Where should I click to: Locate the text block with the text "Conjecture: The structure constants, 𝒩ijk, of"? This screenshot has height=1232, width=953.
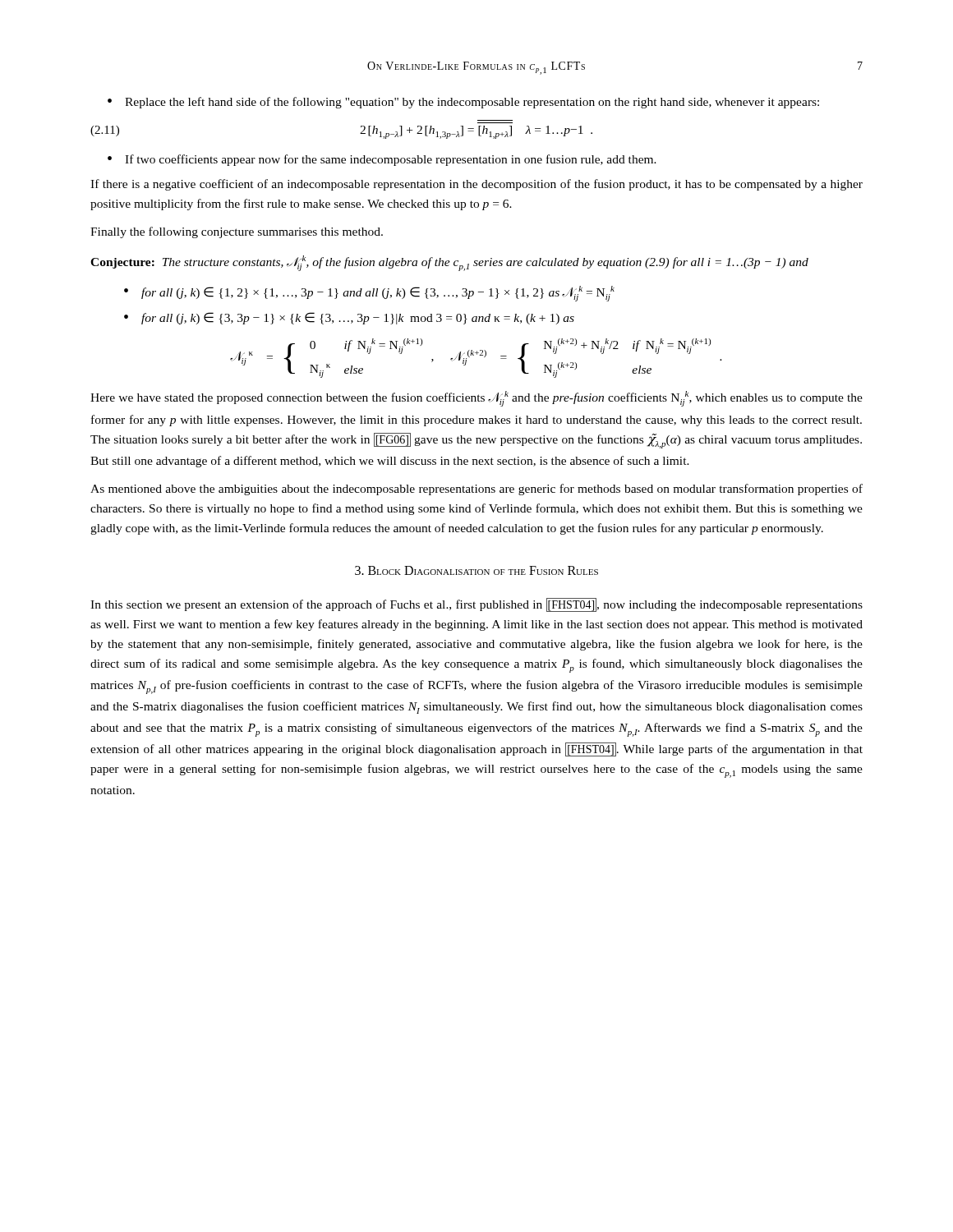point(476,263)
